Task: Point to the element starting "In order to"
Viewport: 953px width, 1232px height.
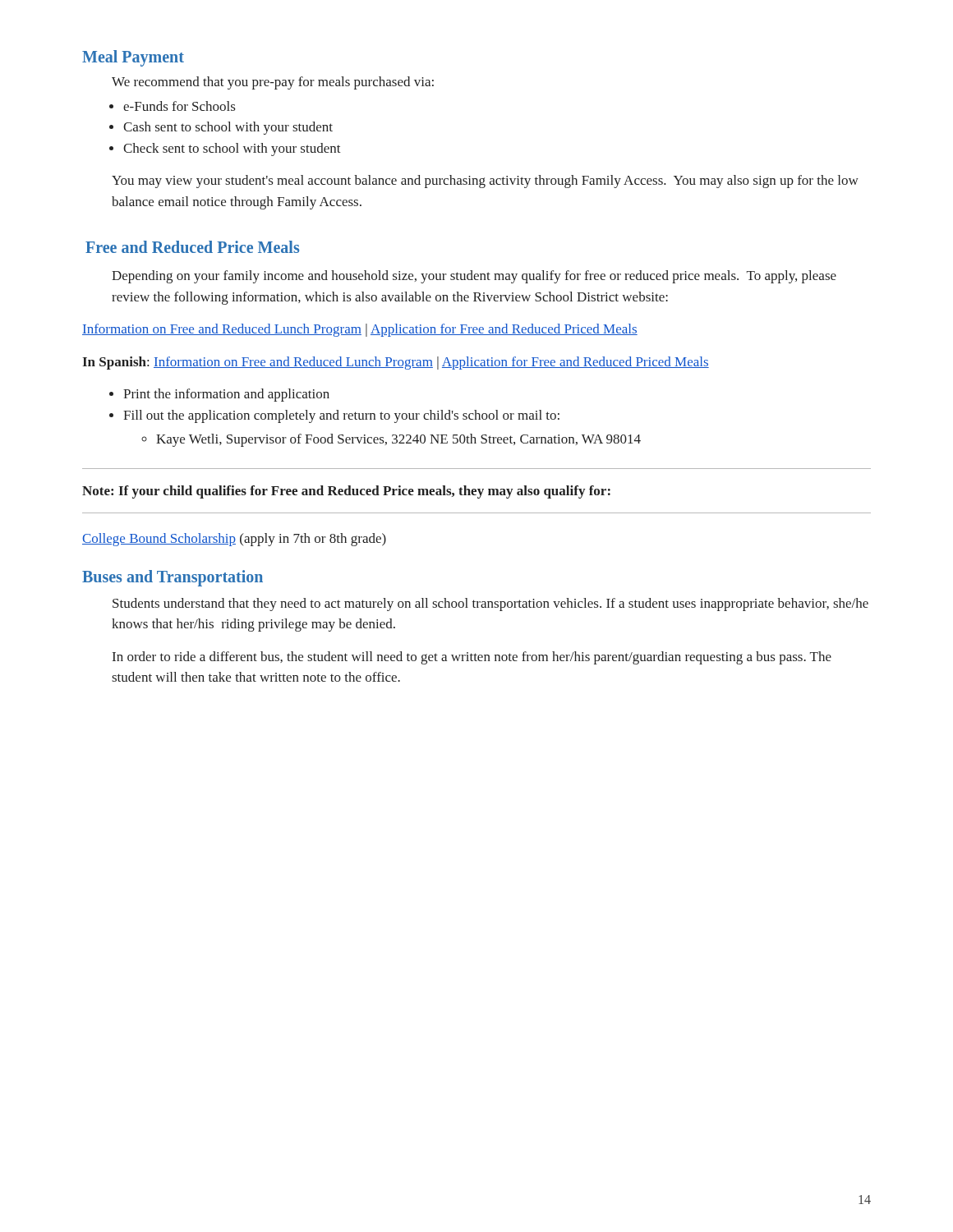Action: coord(472,667)
